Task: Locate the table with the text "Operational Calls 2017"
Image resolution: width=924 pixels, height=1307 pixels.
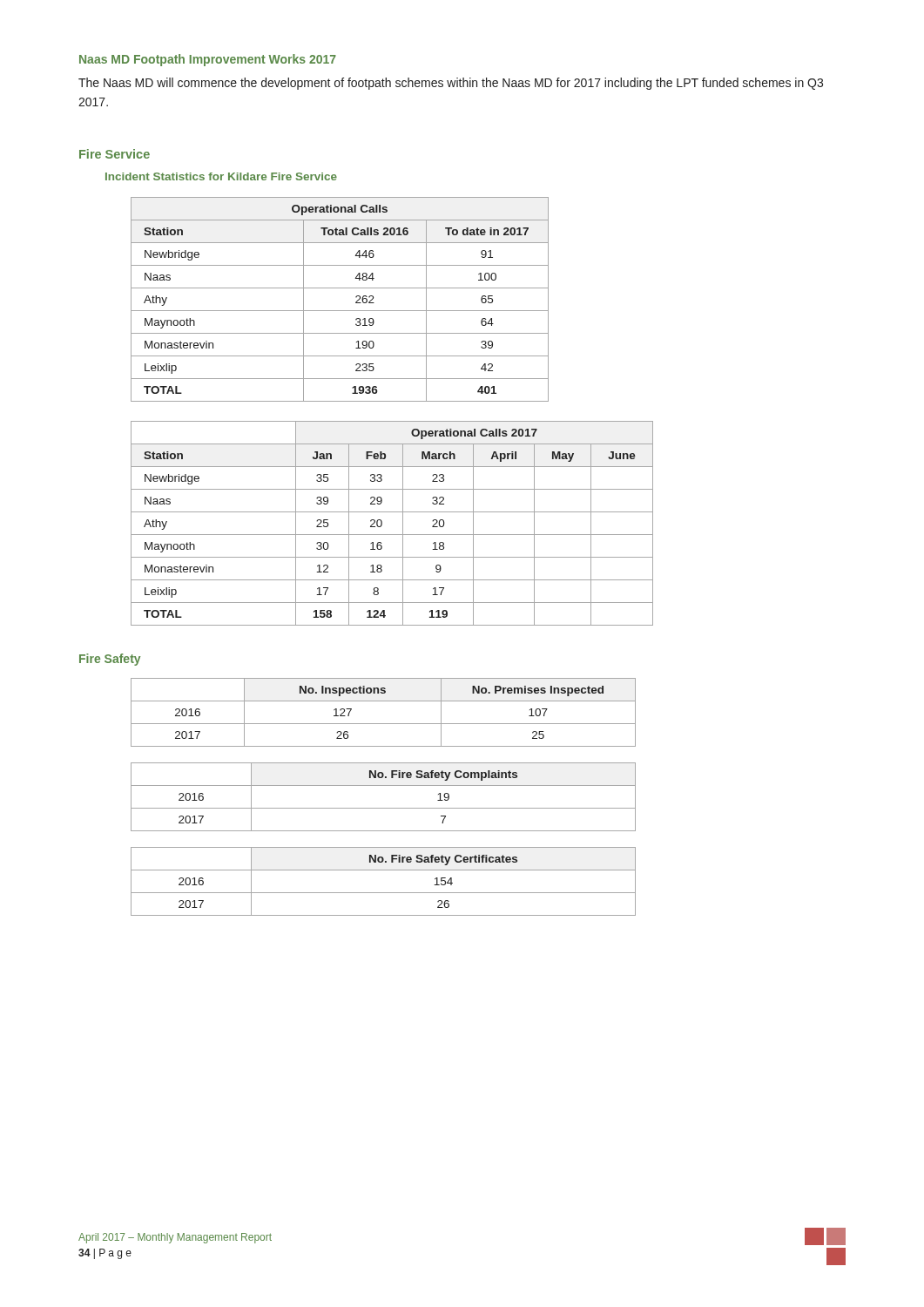Action: (488, 523)
